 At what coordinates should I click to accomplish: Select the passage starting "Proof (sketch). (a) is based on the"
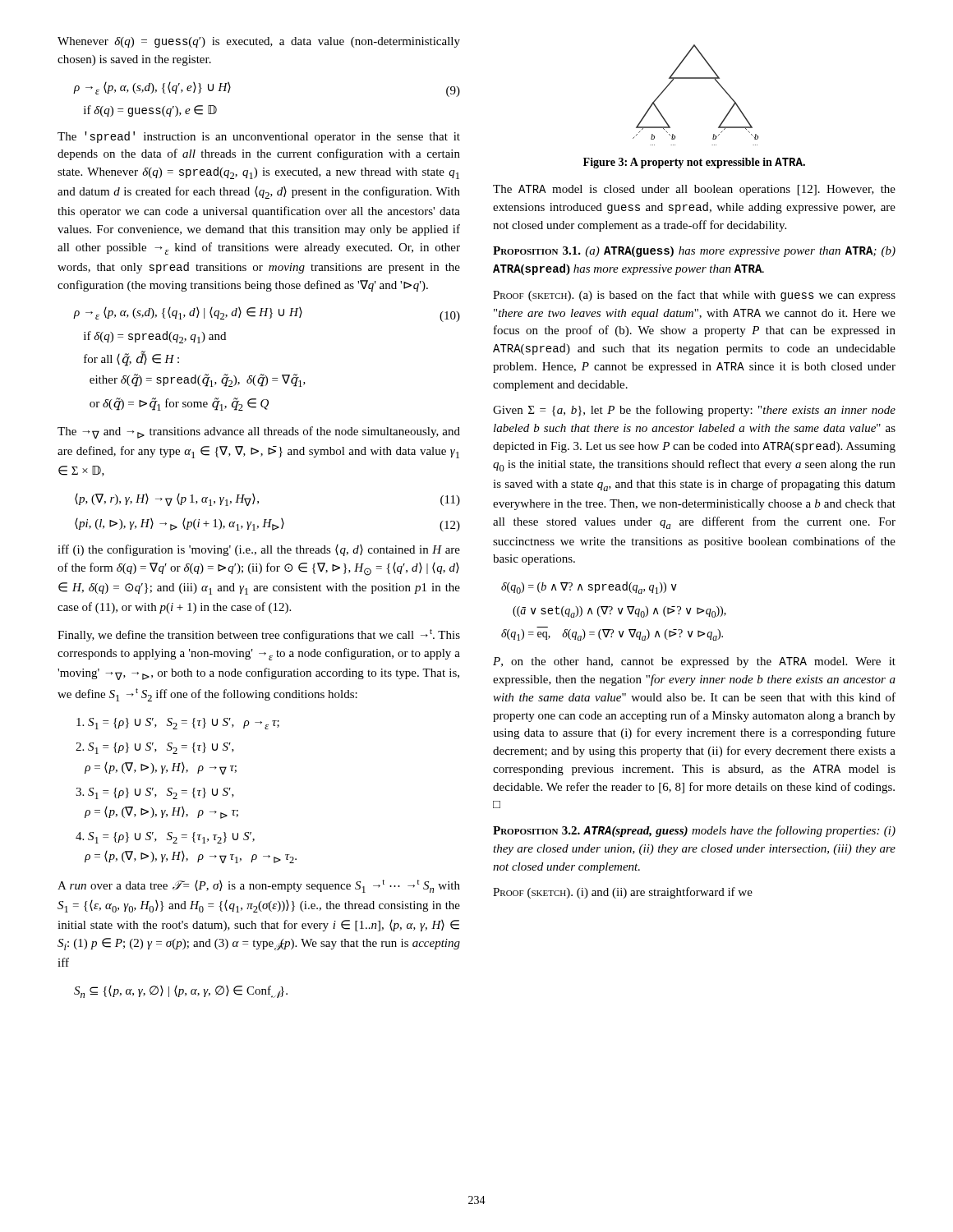tap(694, 339)
